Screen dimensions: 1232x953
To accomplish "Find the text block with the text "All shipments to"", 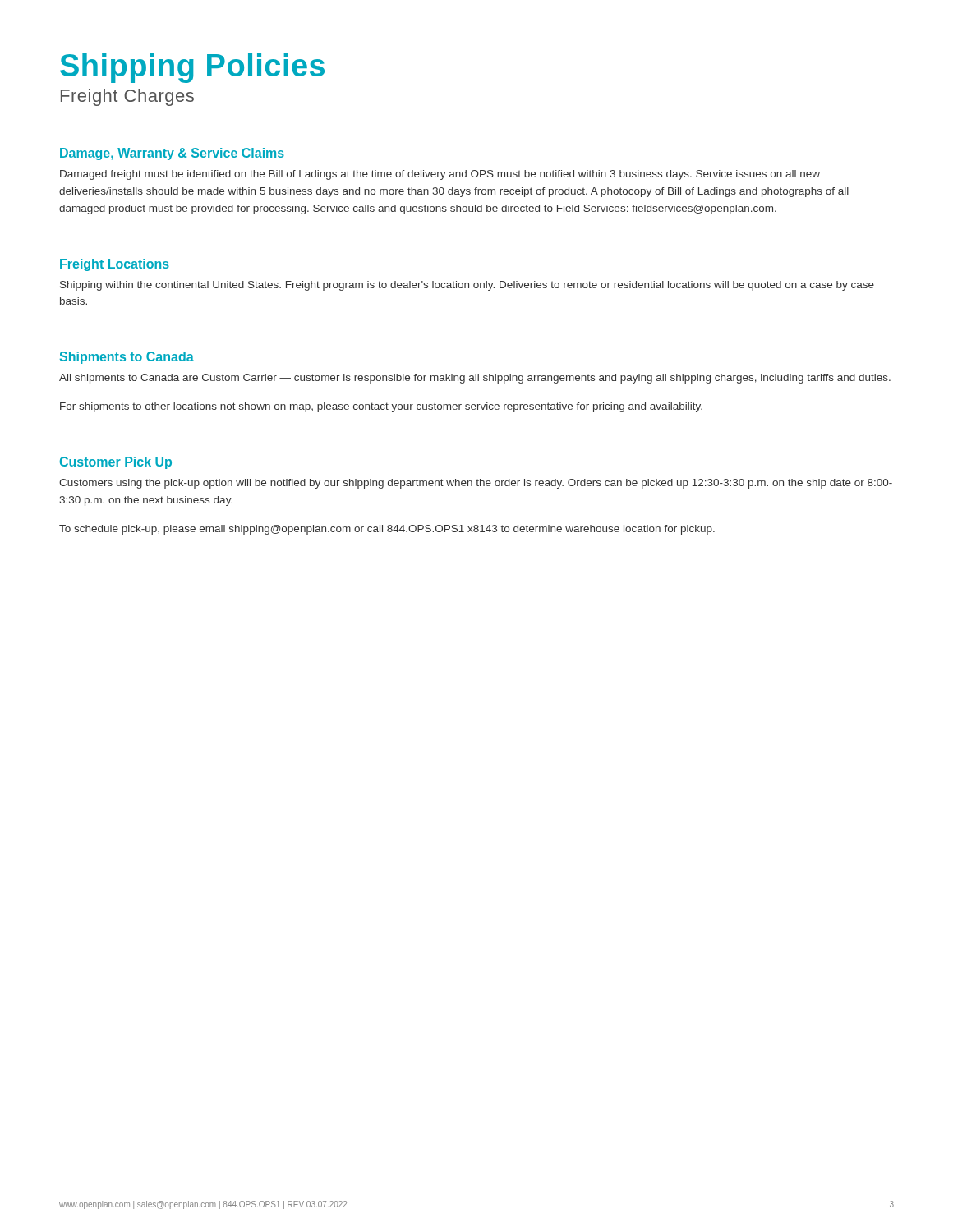I will (476, 379).
